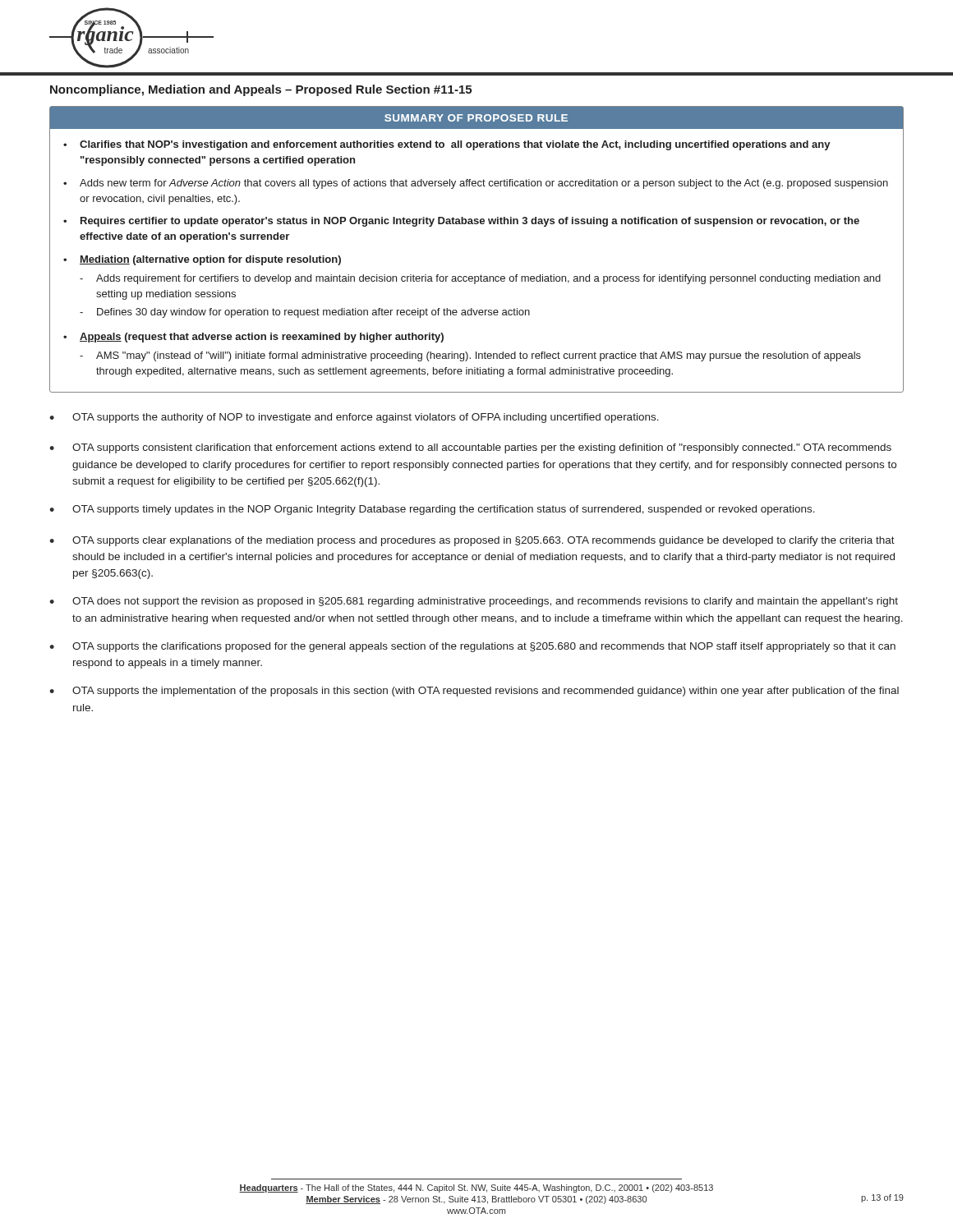The image size is (953, 1232).
Task: Find the block on this page that starts "• OTA supports the implementation"
Action: (476, 699)
